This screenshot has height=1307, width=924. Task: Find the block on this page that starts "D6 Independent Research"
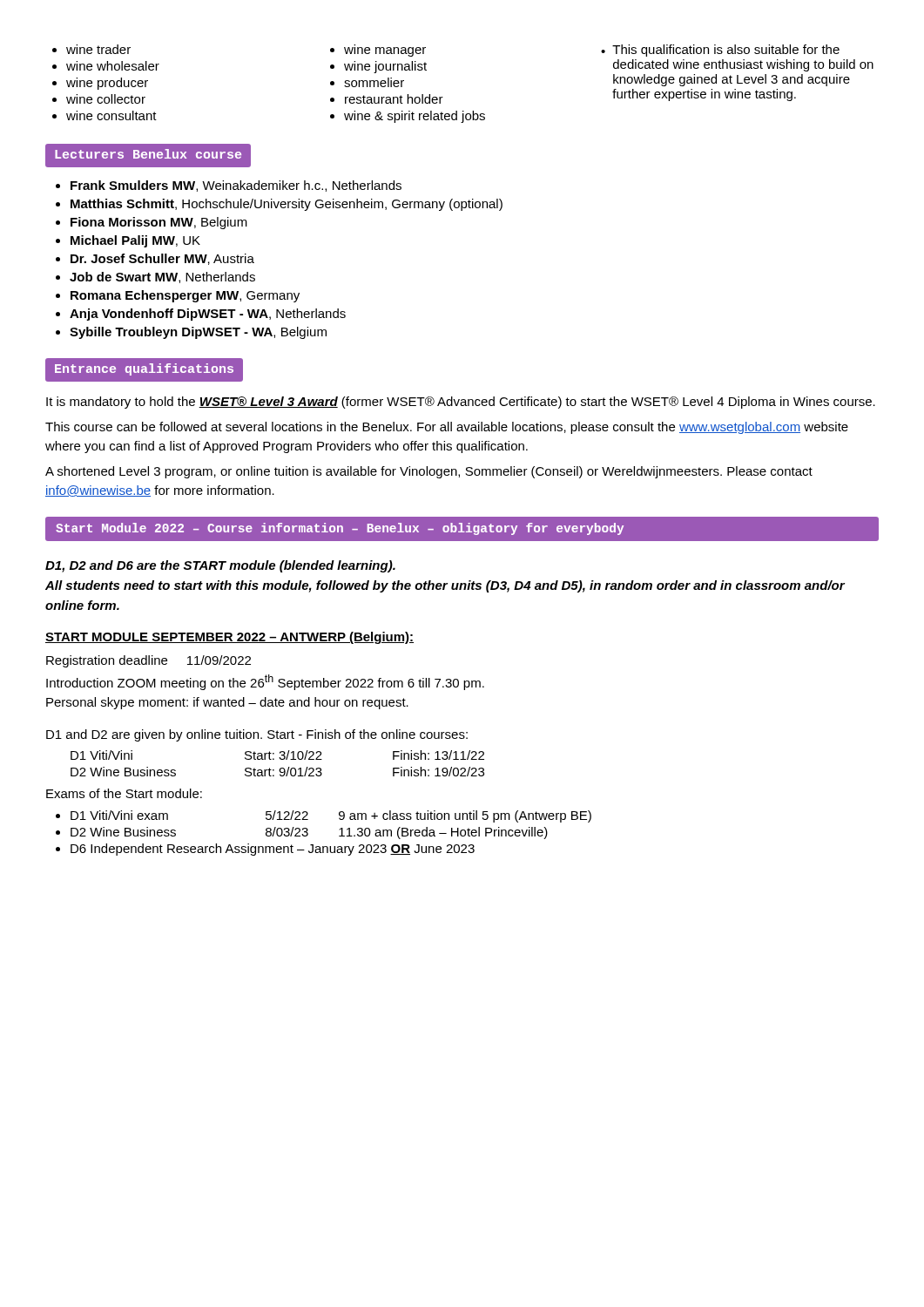pos(272,848)
